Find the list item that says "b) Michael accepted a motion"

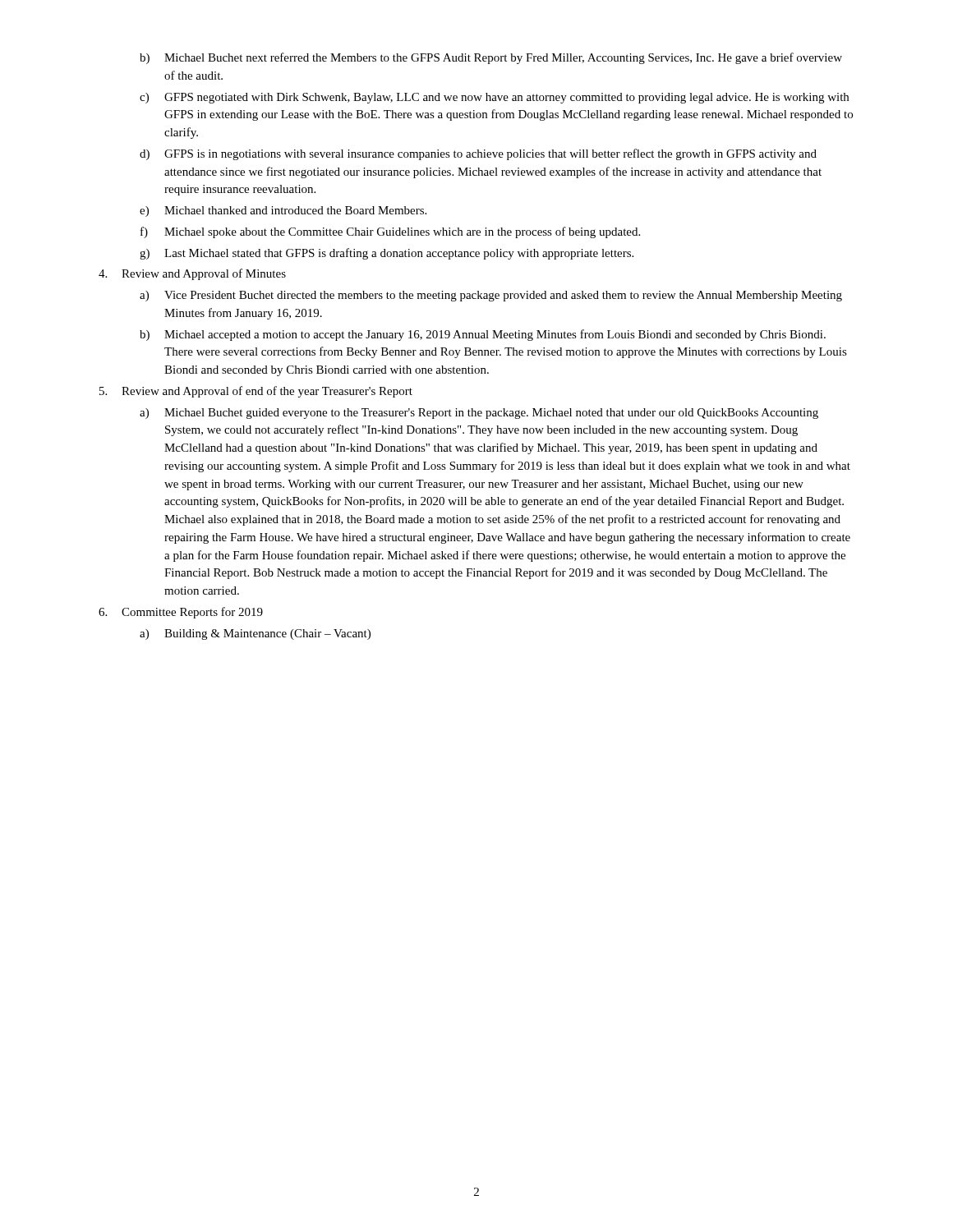(x=476, y=352)
